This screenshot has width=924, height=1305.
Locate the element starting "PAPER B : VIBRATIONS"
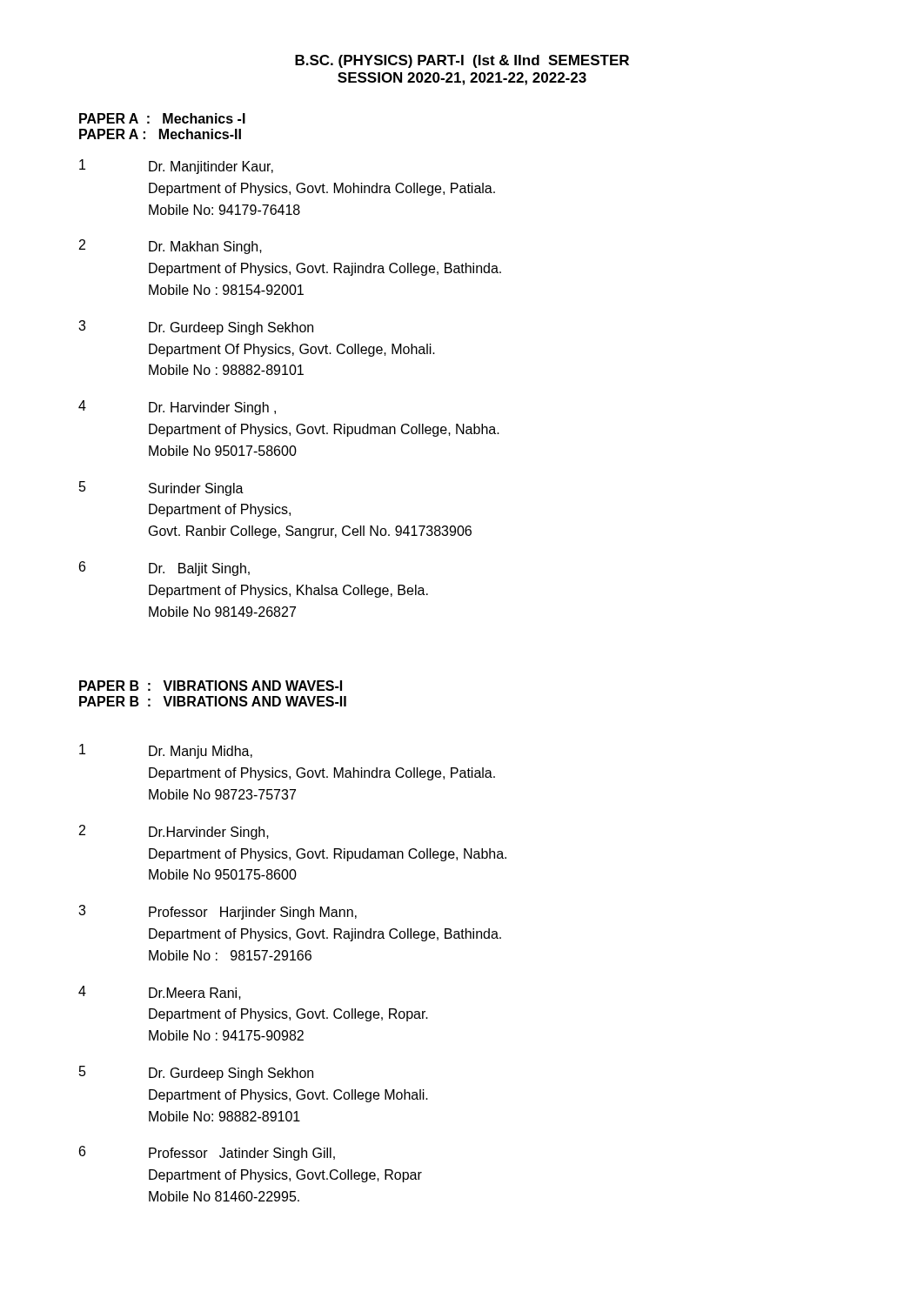click(x=211, y=686)
